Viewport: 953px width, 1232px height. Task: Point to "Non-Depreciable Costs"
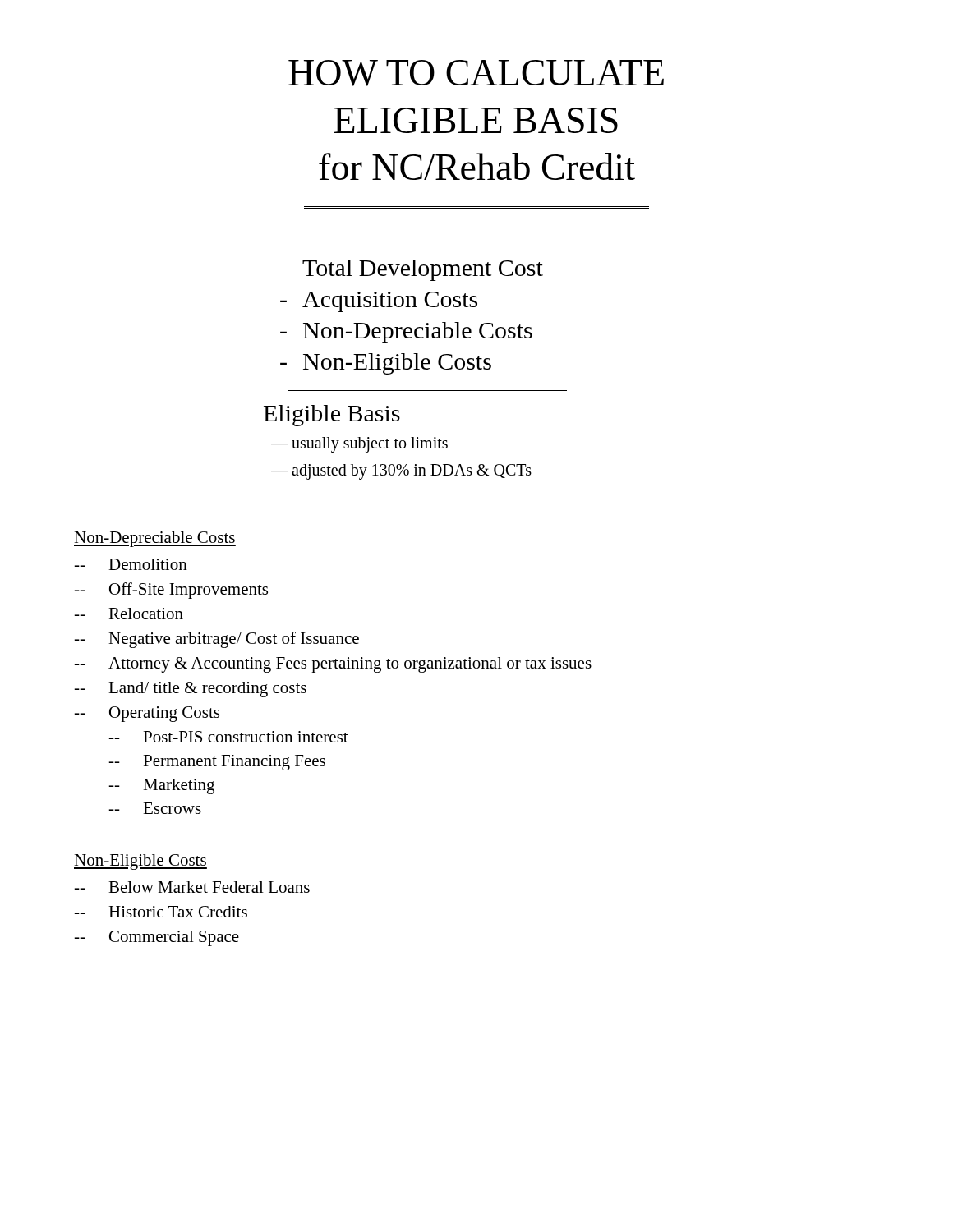pyautogui.click(x=155, y=537)
